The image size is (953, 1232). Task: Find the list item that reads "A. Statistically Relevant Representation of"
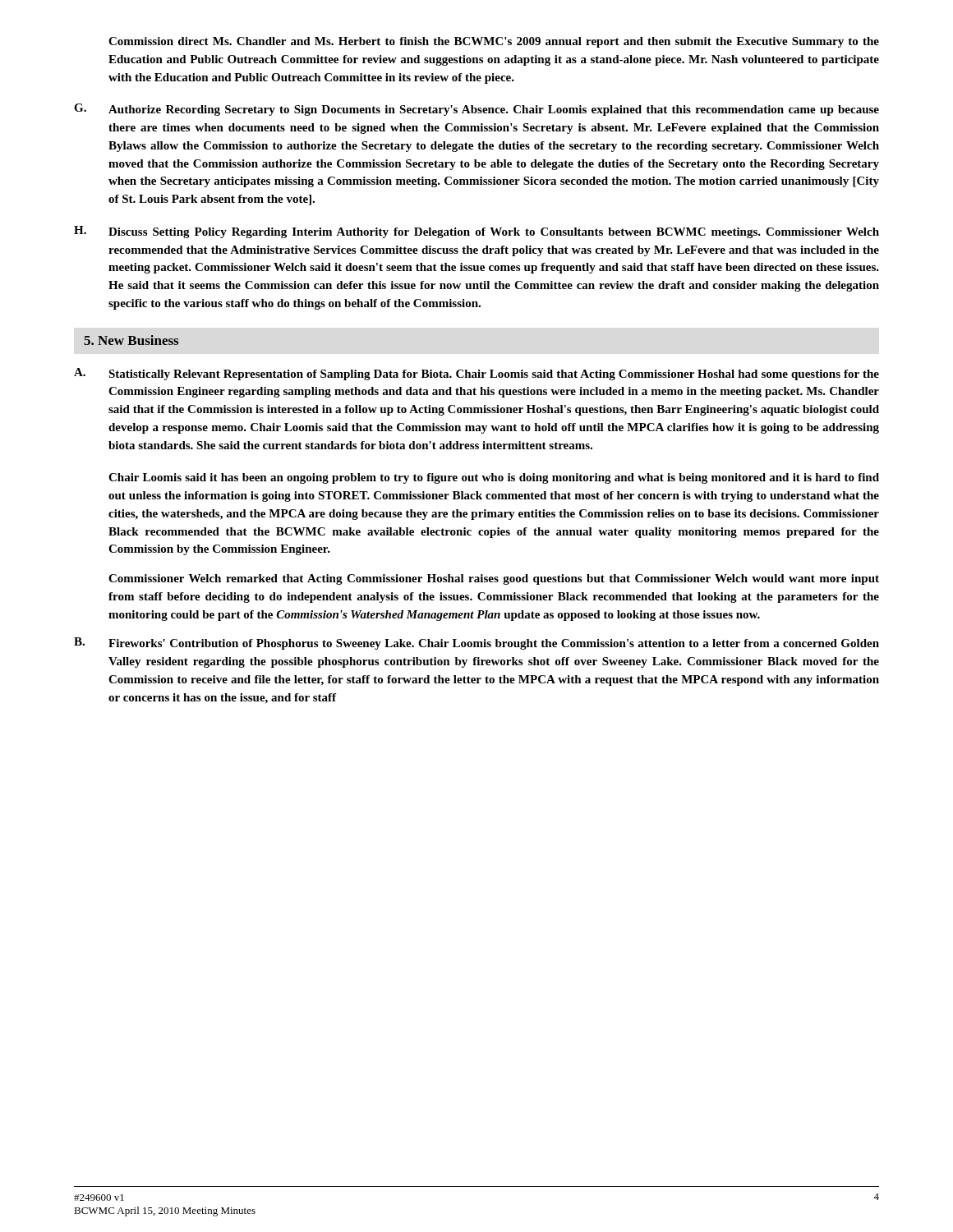476,410
